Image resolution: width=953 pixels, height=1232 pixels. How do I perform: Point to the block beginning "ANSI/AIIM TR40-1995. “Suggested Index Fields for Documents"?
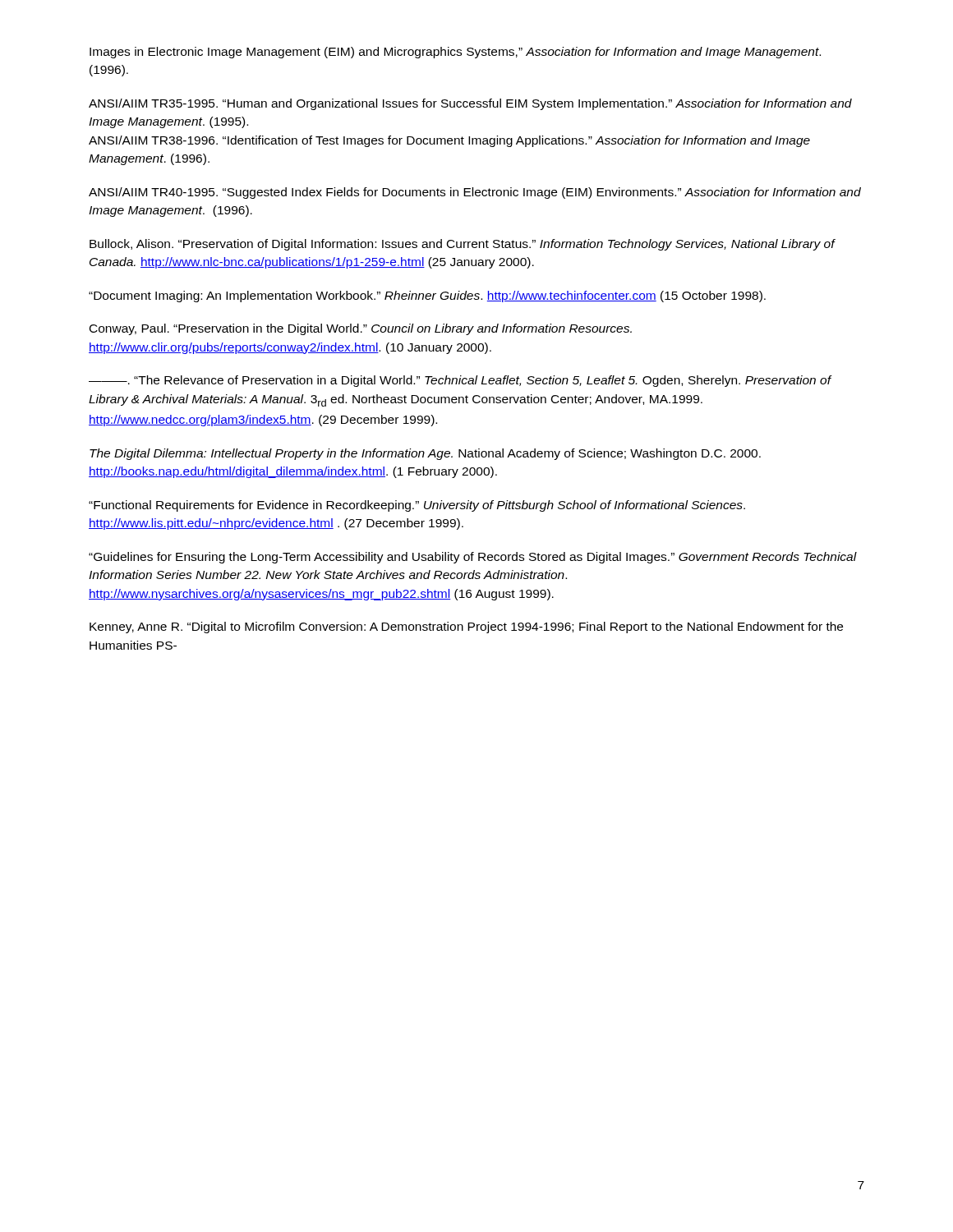coord(475,201)
